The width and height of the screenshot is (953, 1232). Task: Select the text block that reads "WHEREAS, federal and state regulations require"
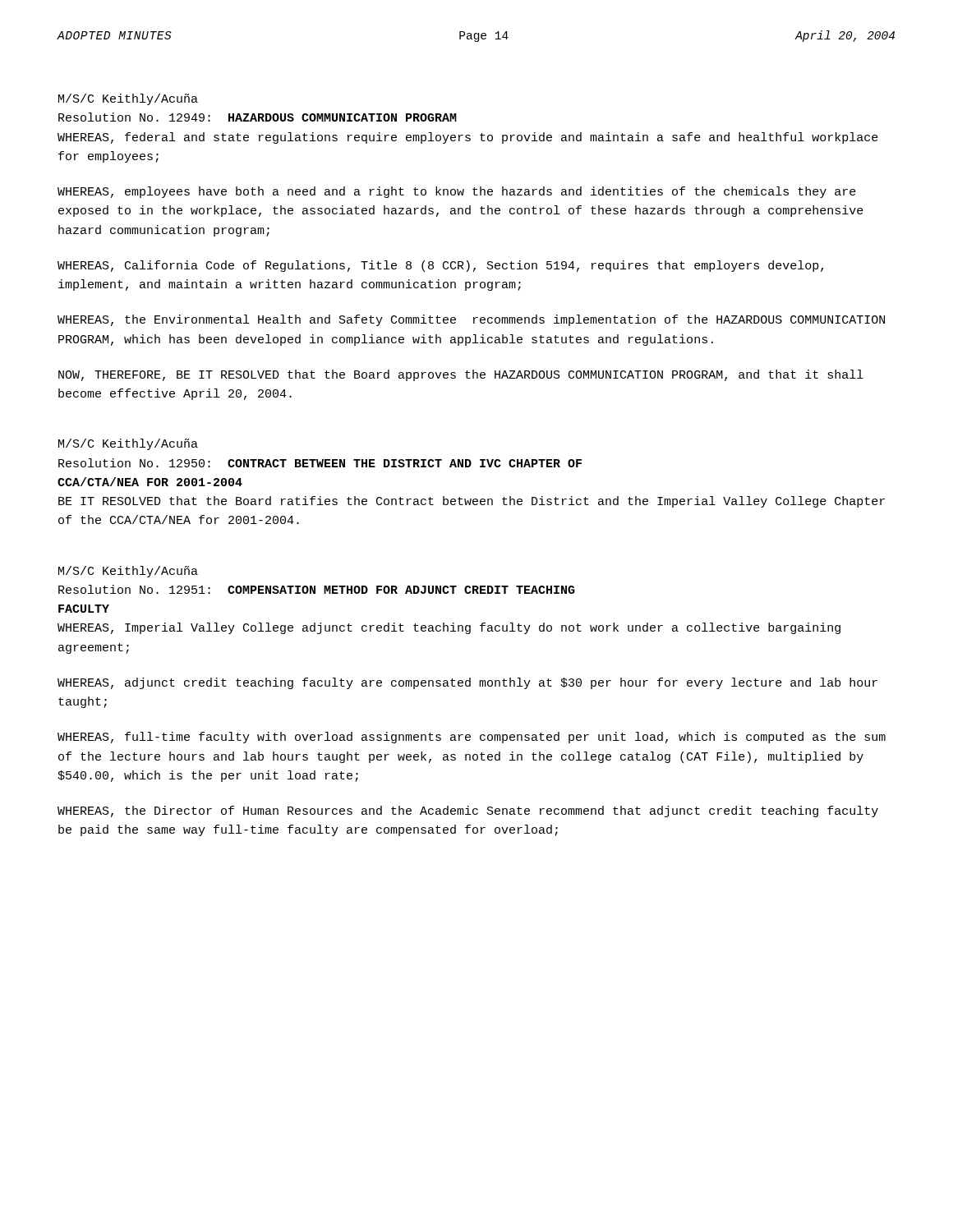pyautogui.click(x=468, y=148)
